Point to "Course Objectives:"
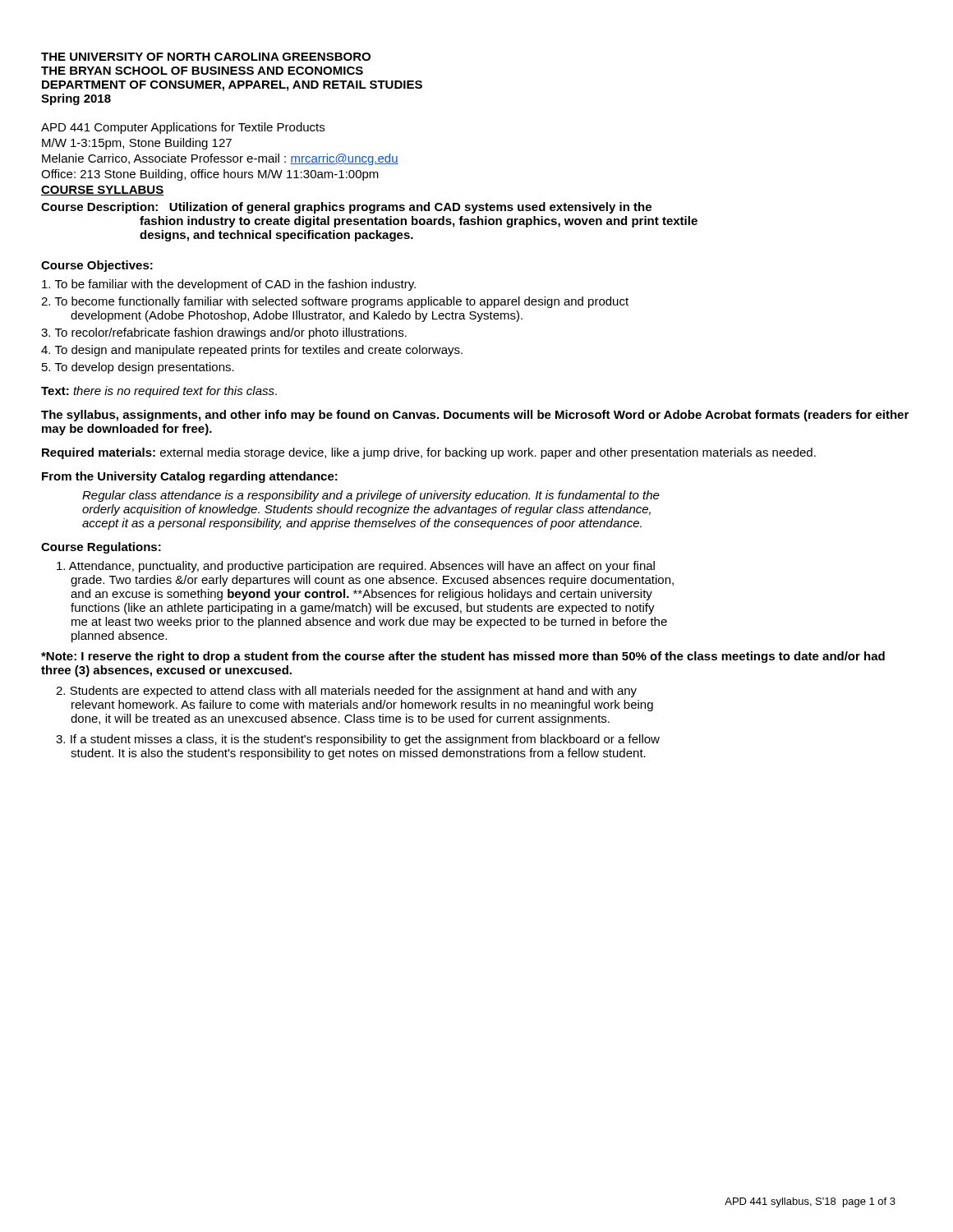This screenshot has width=953, height=1232. (97, 265)
